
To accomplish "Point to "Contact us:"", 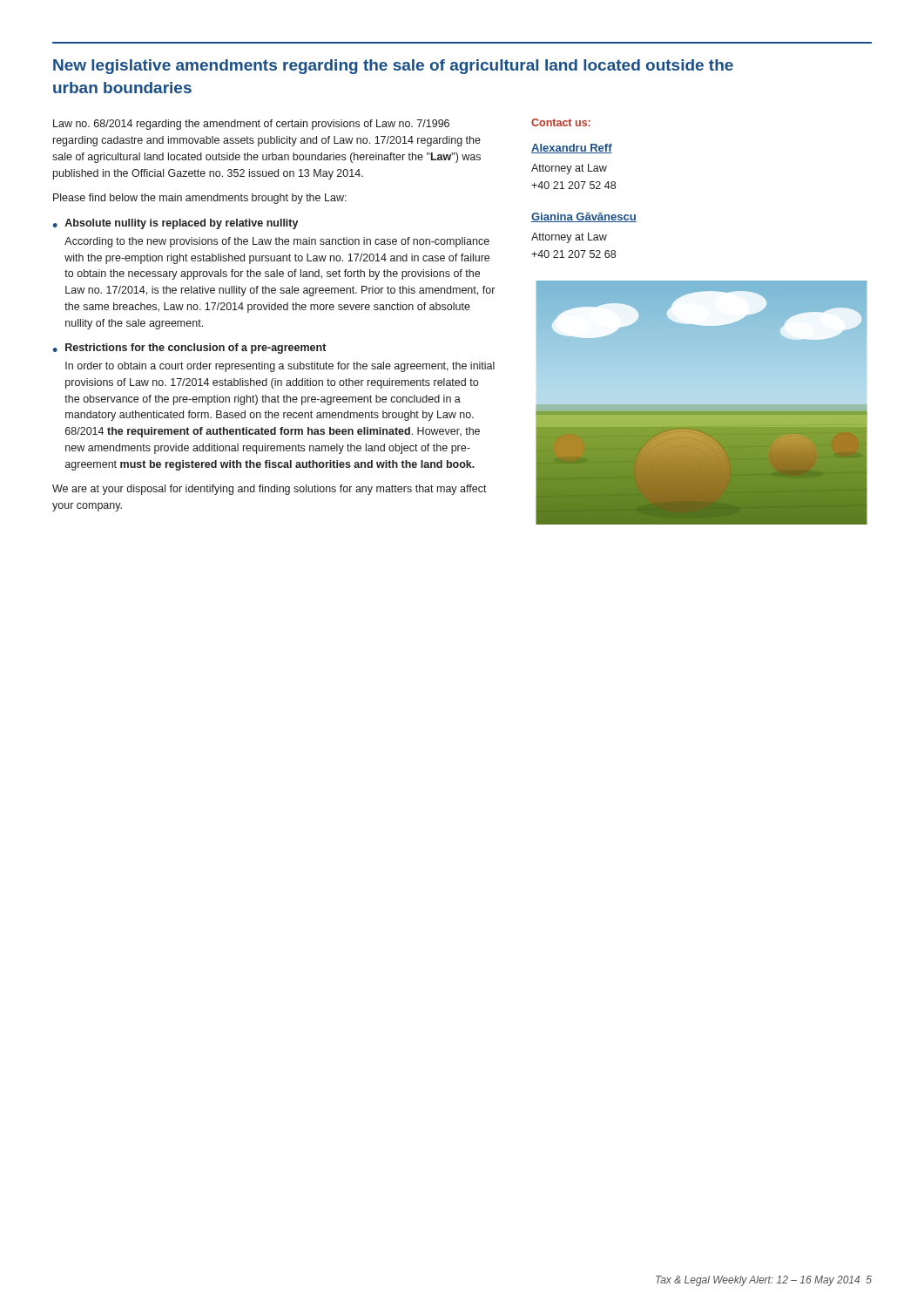I will click(x=561, y=123).
